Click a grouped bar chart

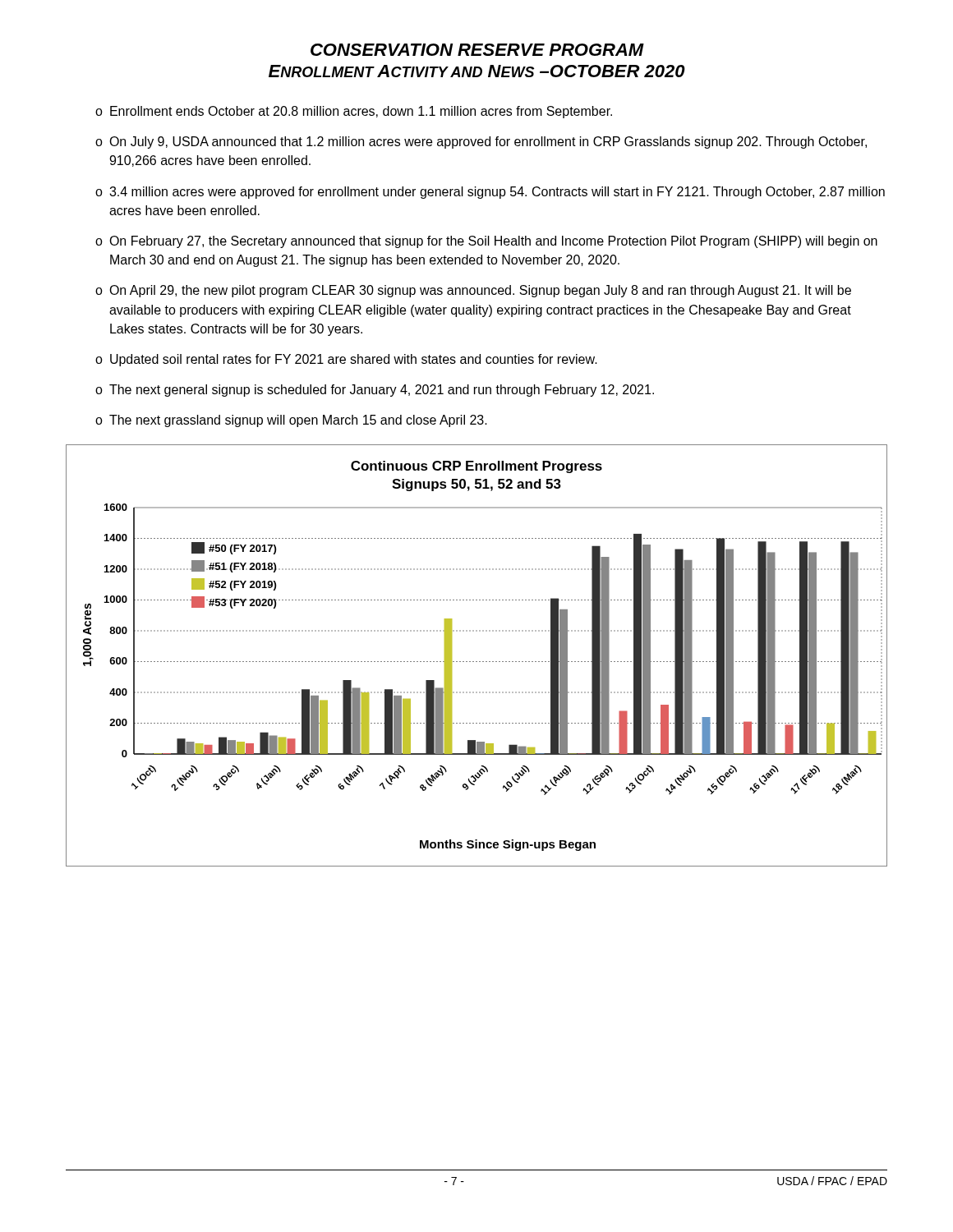pos(476,656)
